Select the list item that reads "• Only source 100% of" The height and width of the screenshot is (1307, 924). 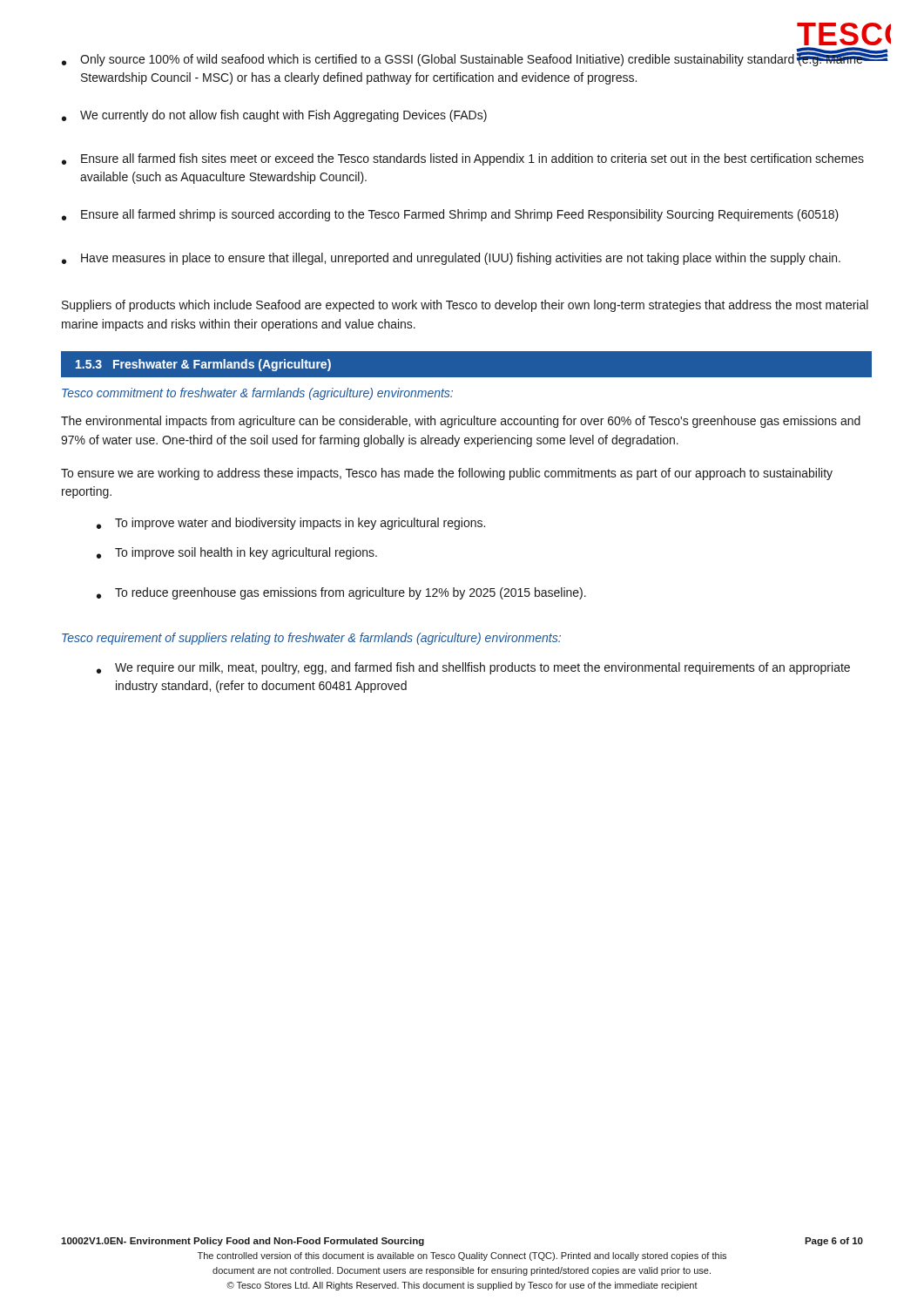(466, 69)
